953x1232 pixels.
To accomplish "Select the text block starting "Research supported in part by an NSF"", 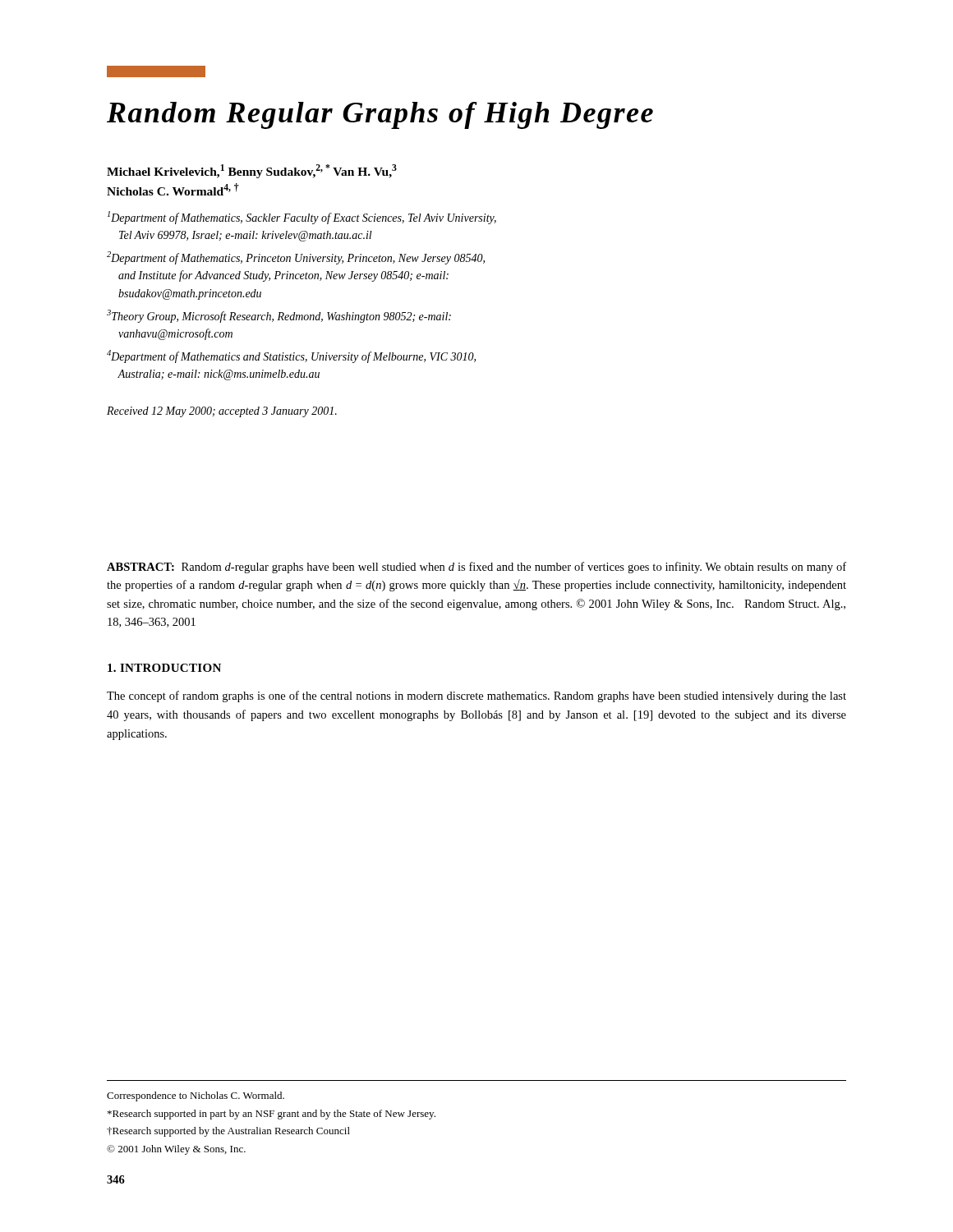I will [x=272, y=1113].
